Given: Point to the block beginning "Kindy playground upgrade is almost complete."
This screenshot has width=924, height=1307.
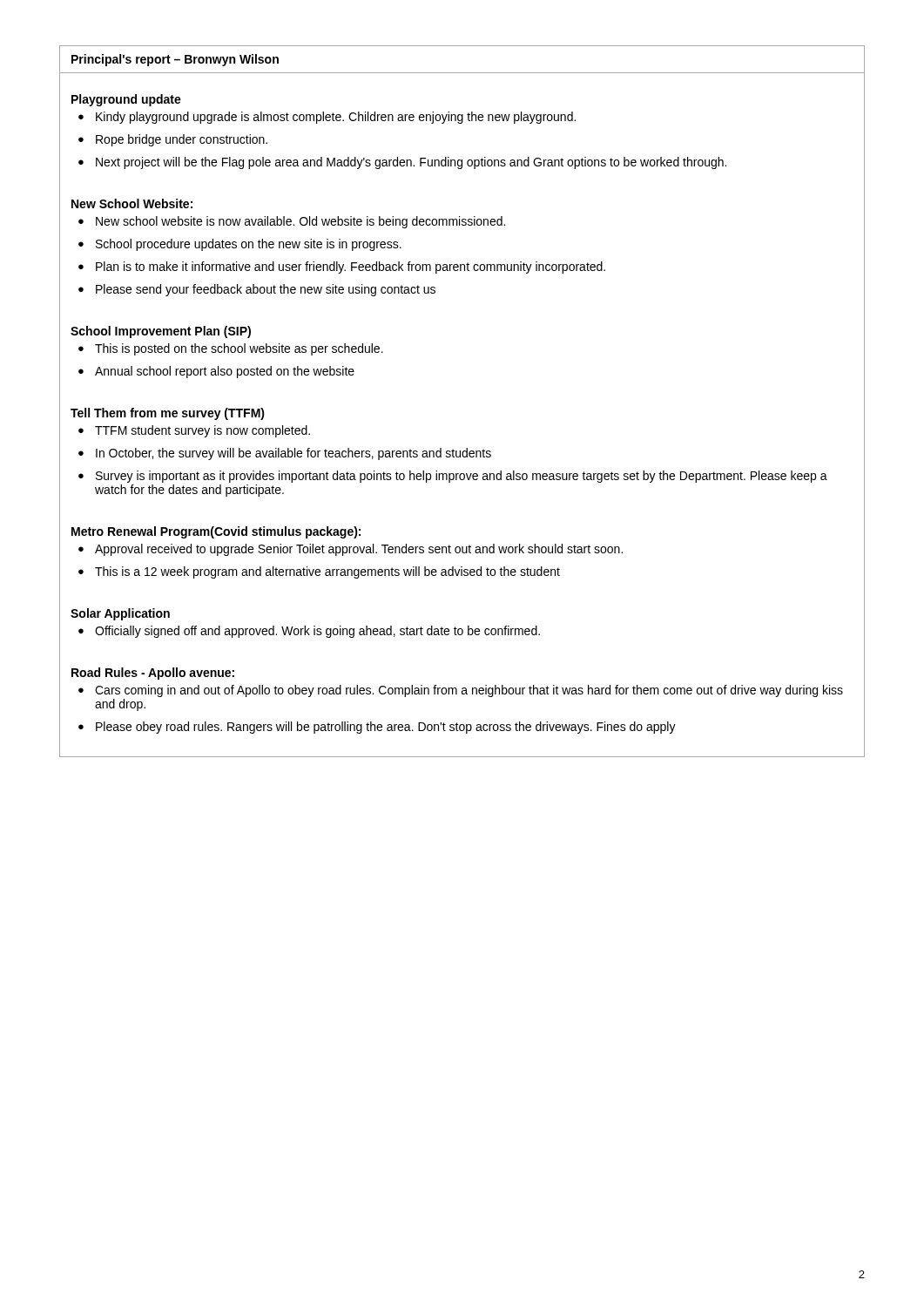Looking at the screenshot, I should [x=336, y=117].
